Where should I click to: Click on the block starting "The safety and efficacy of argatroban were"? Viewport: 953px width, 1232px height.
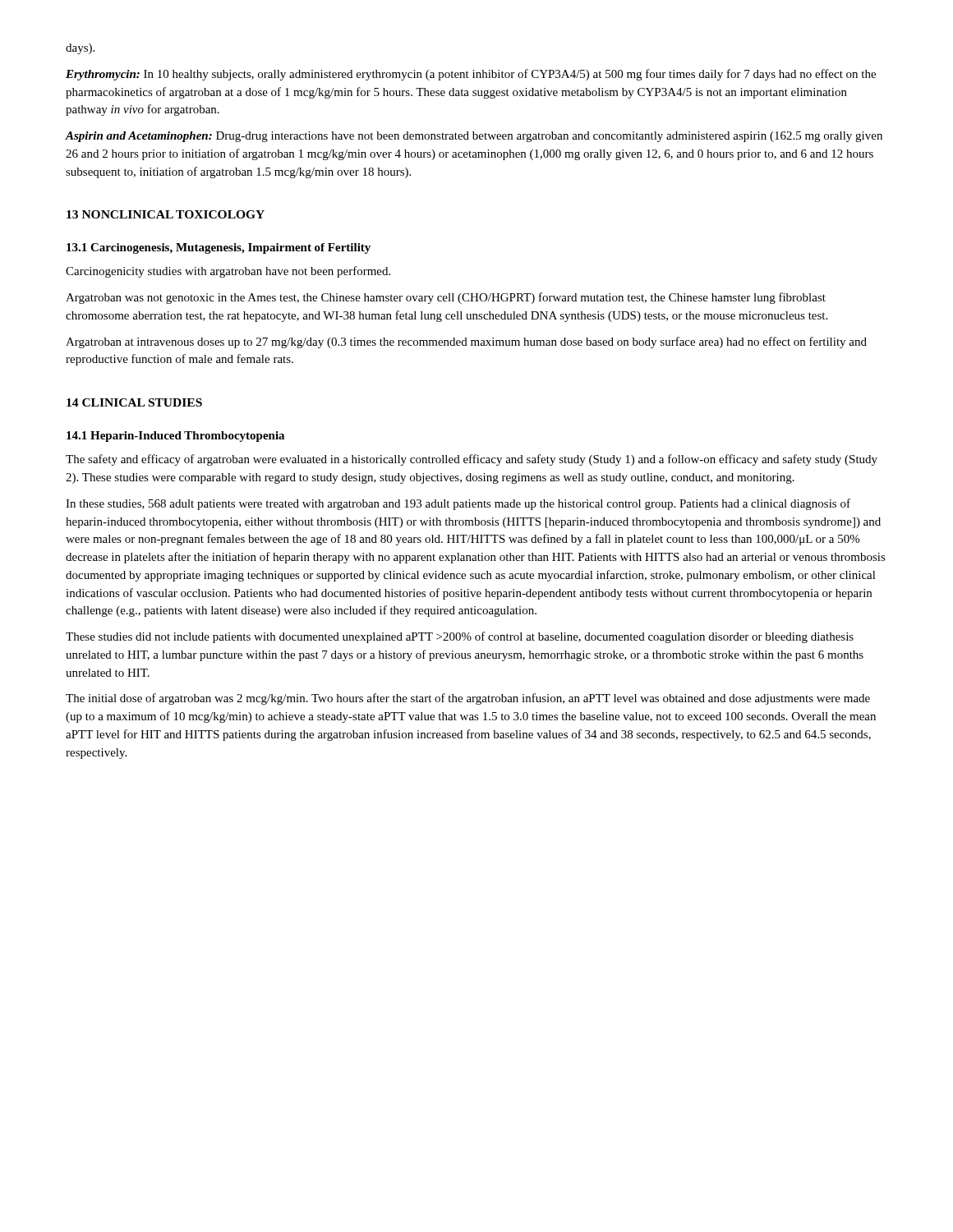472,468
